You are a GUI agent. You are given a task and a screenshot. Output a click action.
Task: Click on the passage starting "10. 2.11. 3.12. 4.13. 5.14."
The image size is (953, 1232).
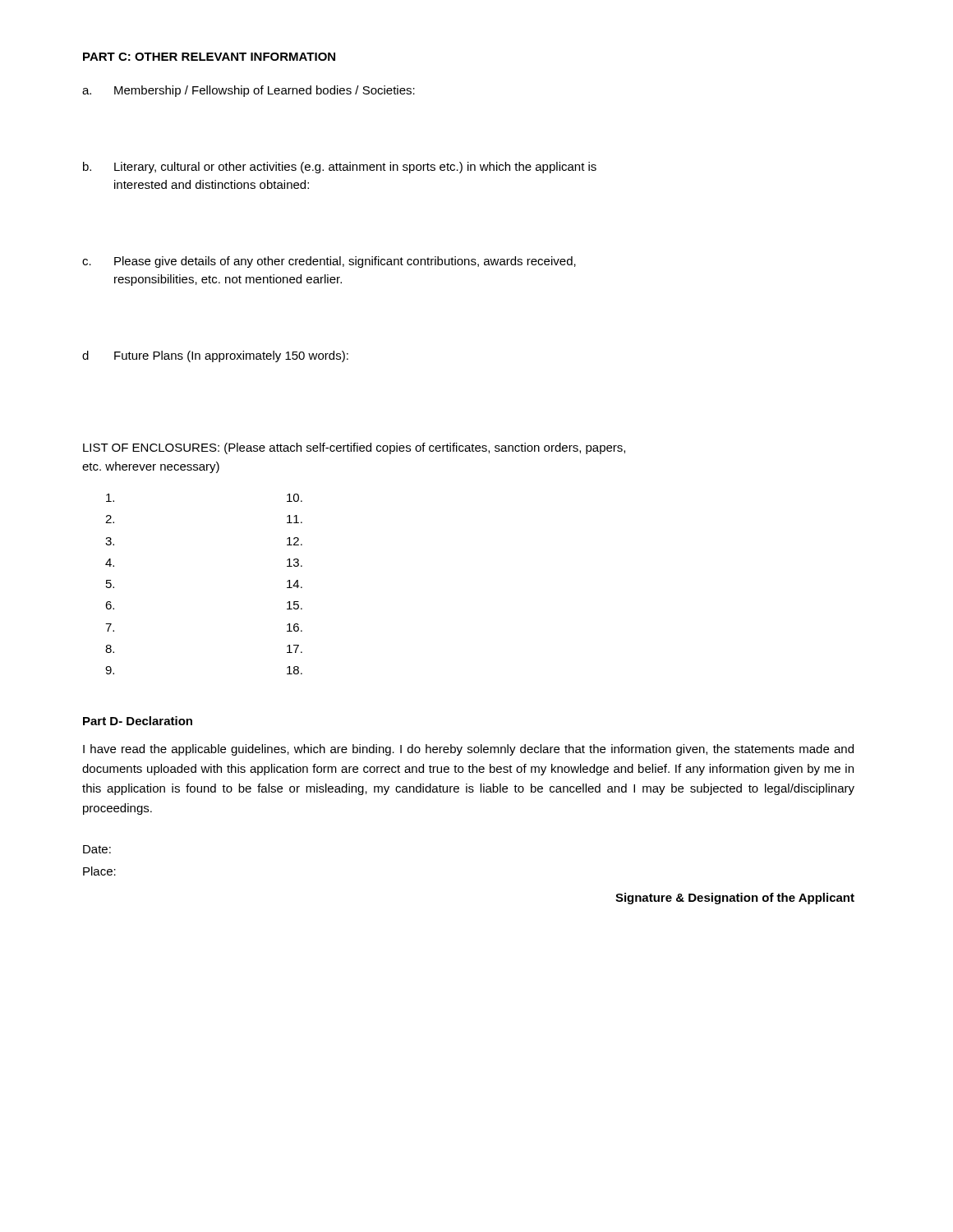(x=109, y=497)
